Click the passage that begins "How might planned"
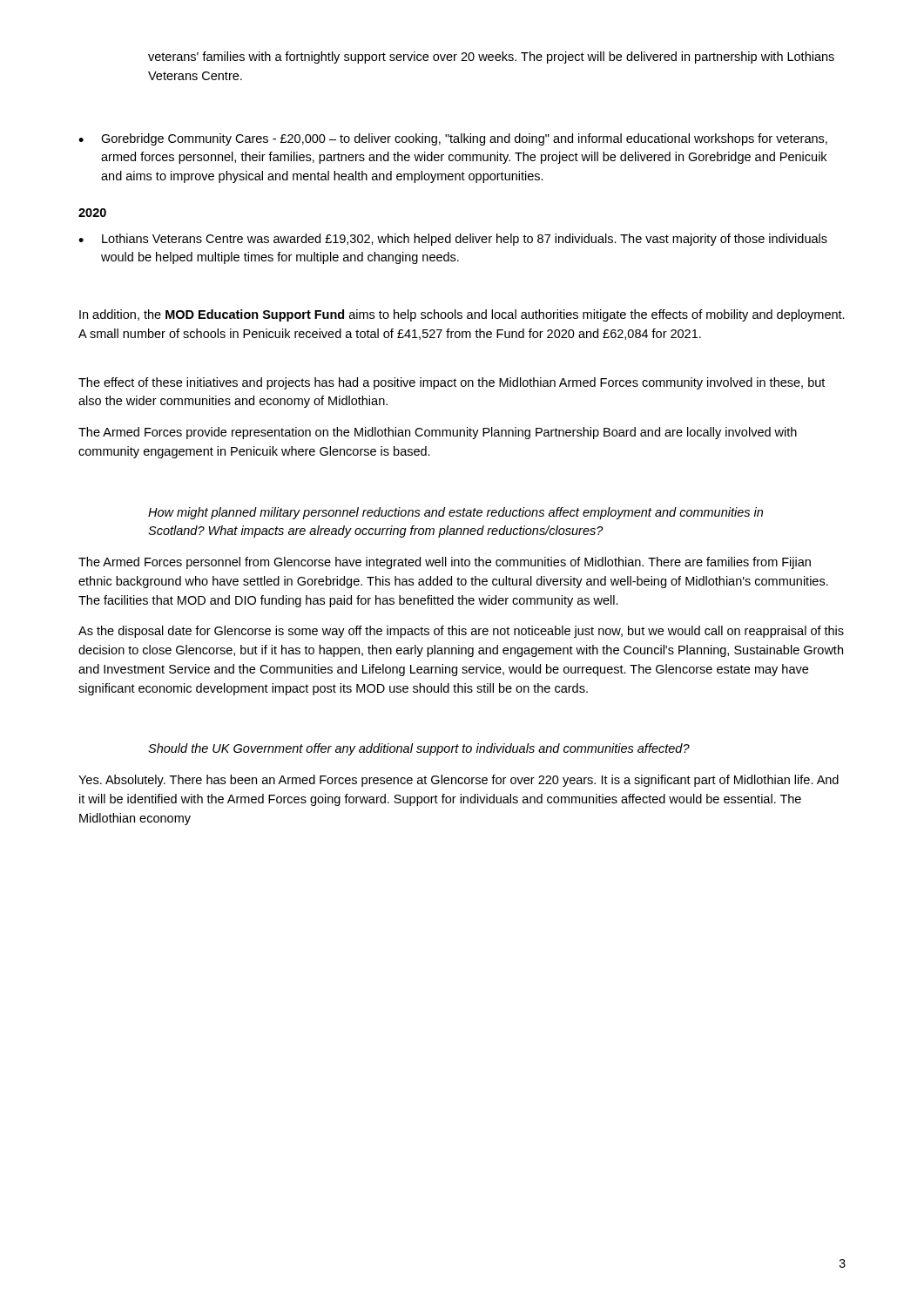 456,521
